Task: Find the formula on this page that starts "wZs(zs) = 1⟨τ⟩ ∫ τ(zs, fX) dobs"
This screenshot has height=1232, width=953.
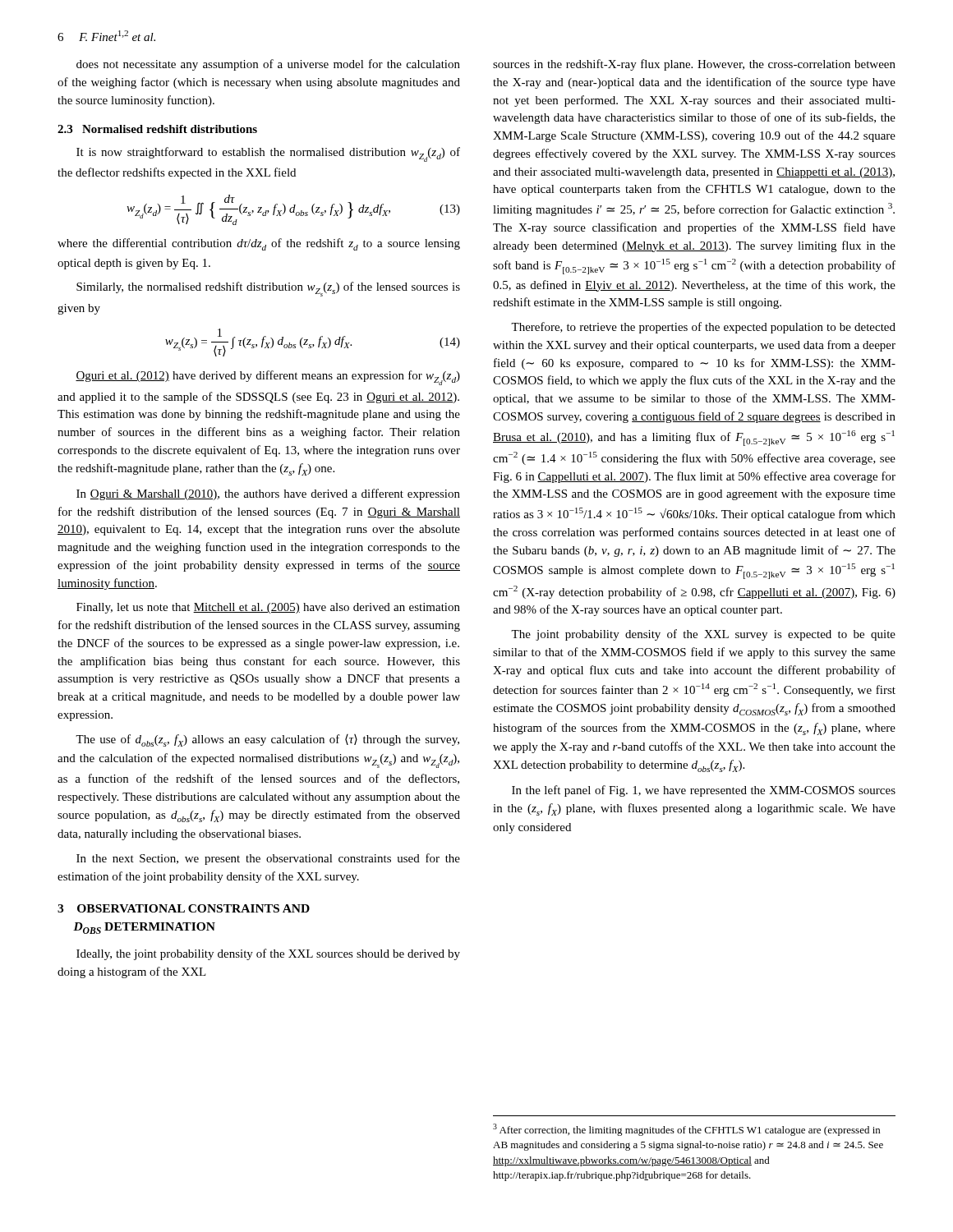Action: coord(259,342)
